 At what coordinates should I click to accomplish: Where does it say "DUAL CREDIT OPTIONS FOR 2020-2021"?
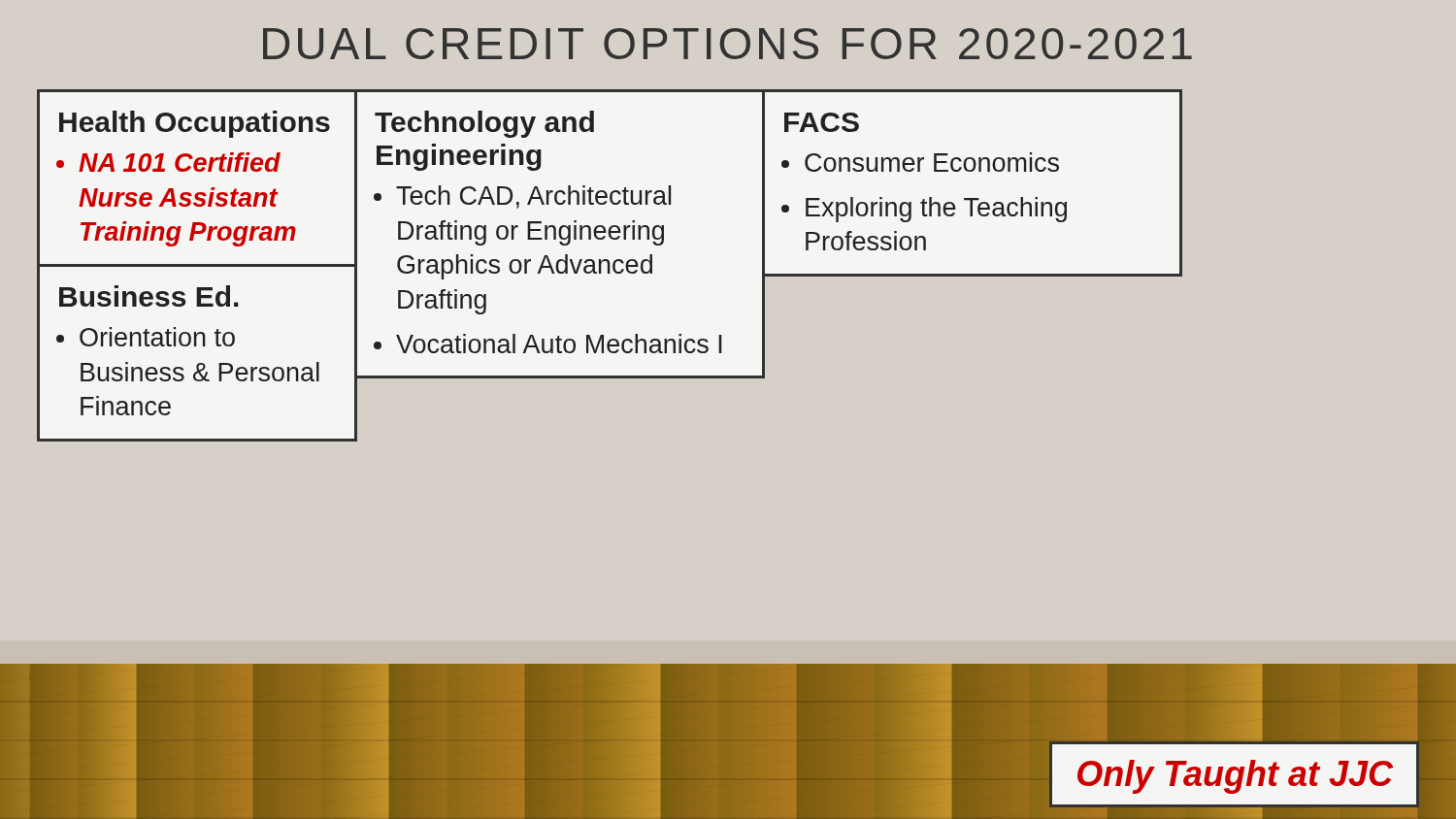tap(728, 44)
